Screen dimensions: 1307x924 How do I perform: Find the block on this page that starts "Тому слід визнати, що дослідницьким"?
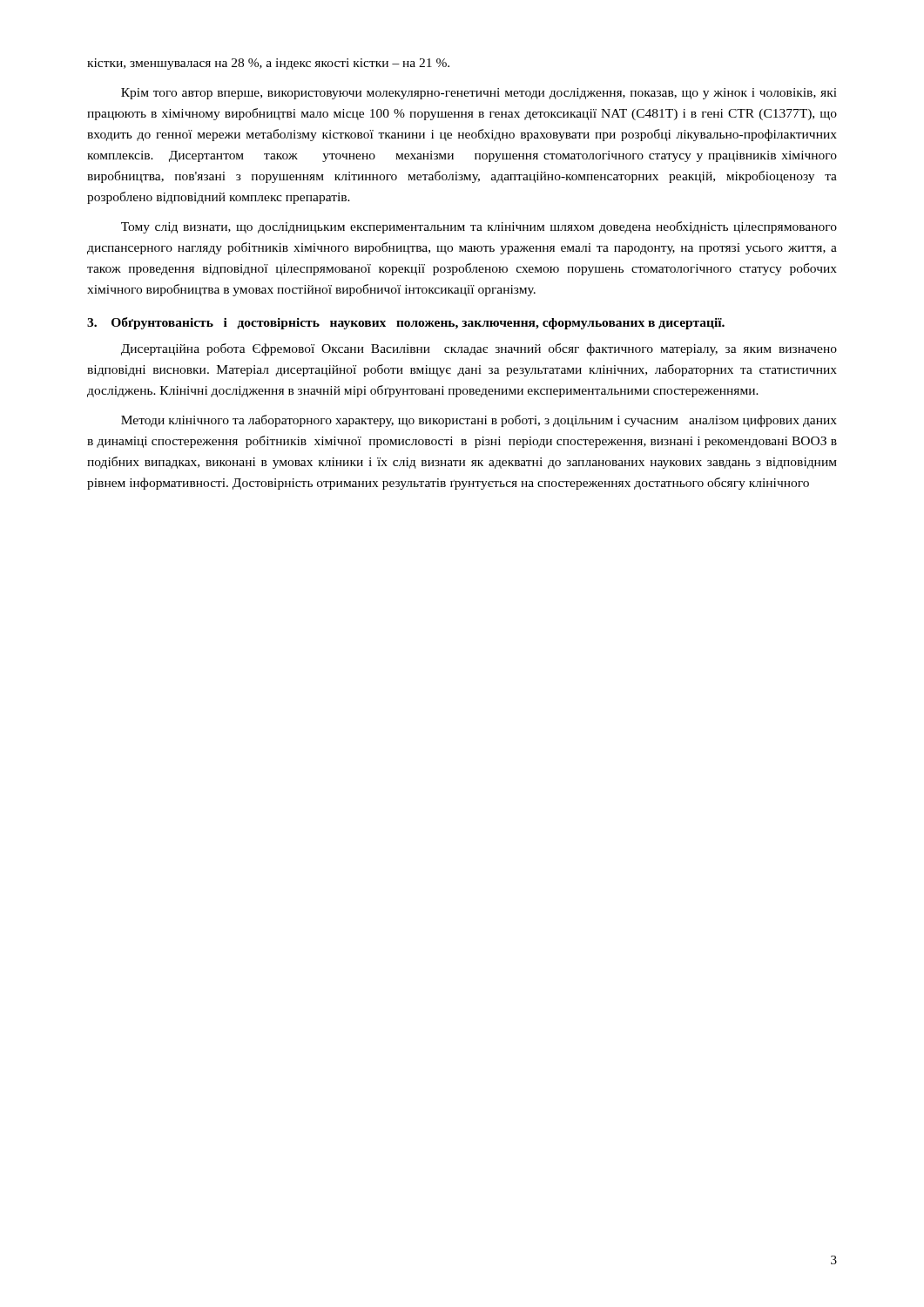[462, 258]
